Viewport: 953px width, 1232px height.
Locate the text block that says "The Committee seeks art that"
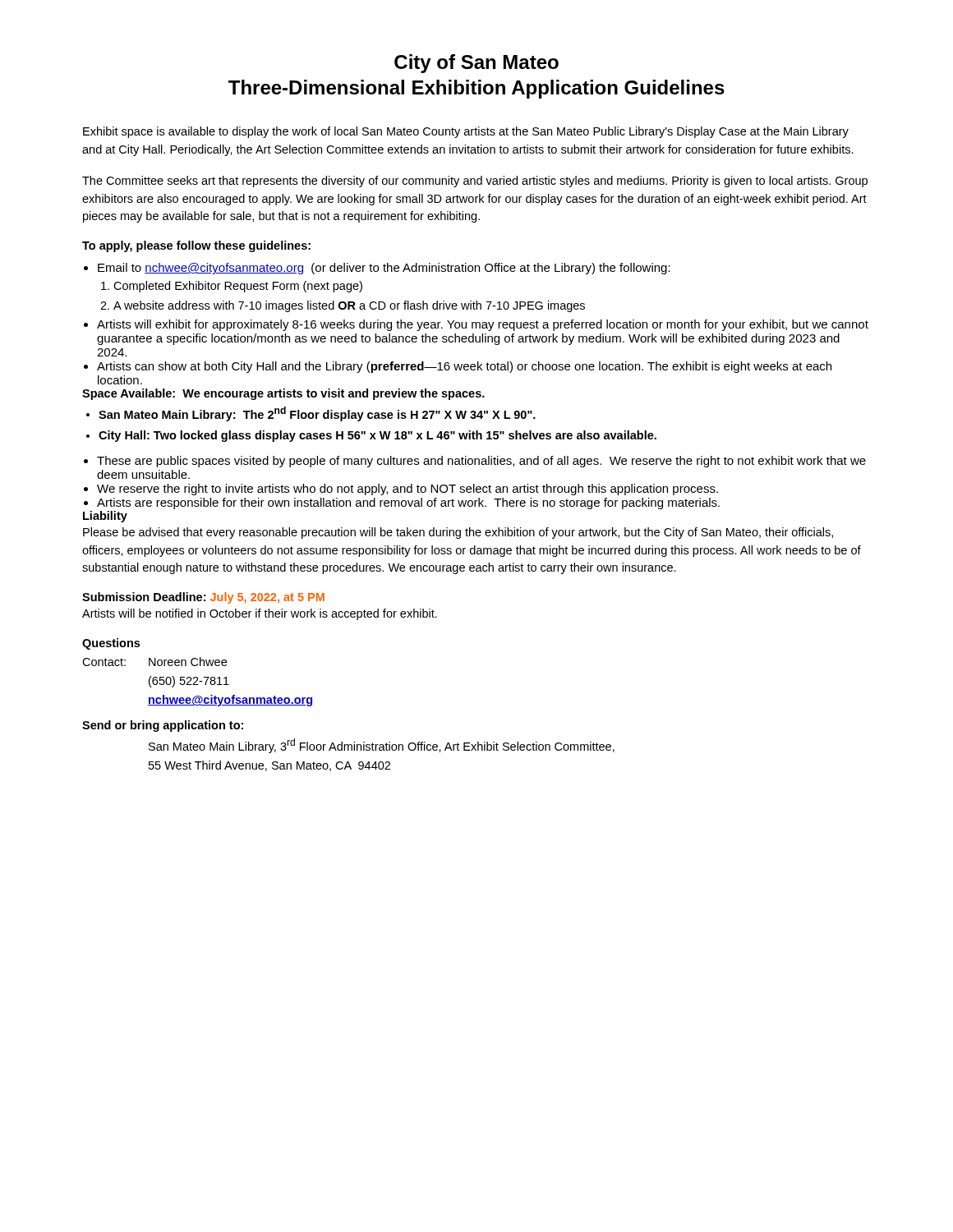coord(475,198)
